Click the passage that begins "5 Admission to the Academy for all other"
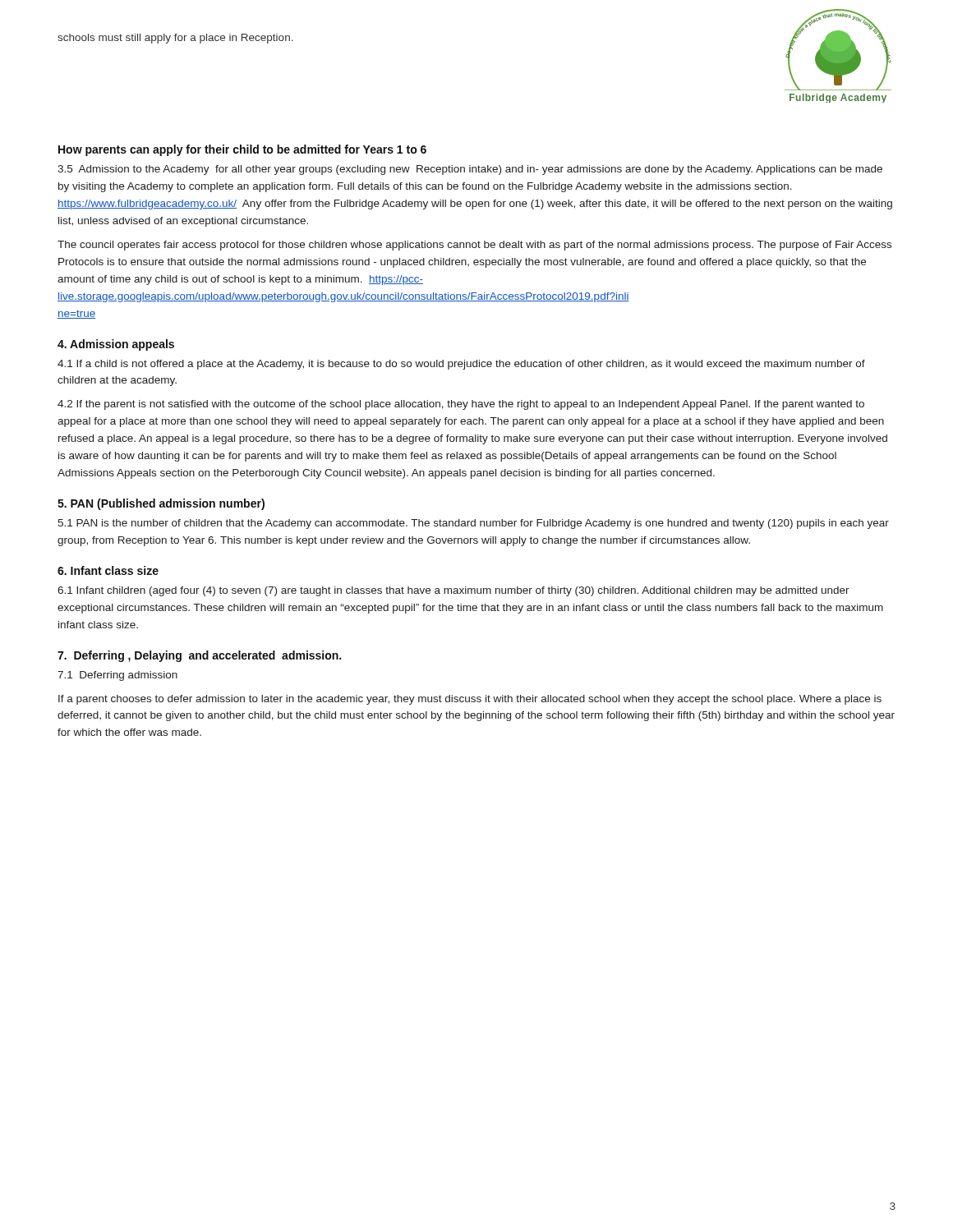This screenshot has width=953, height=1232. (475, 195)
